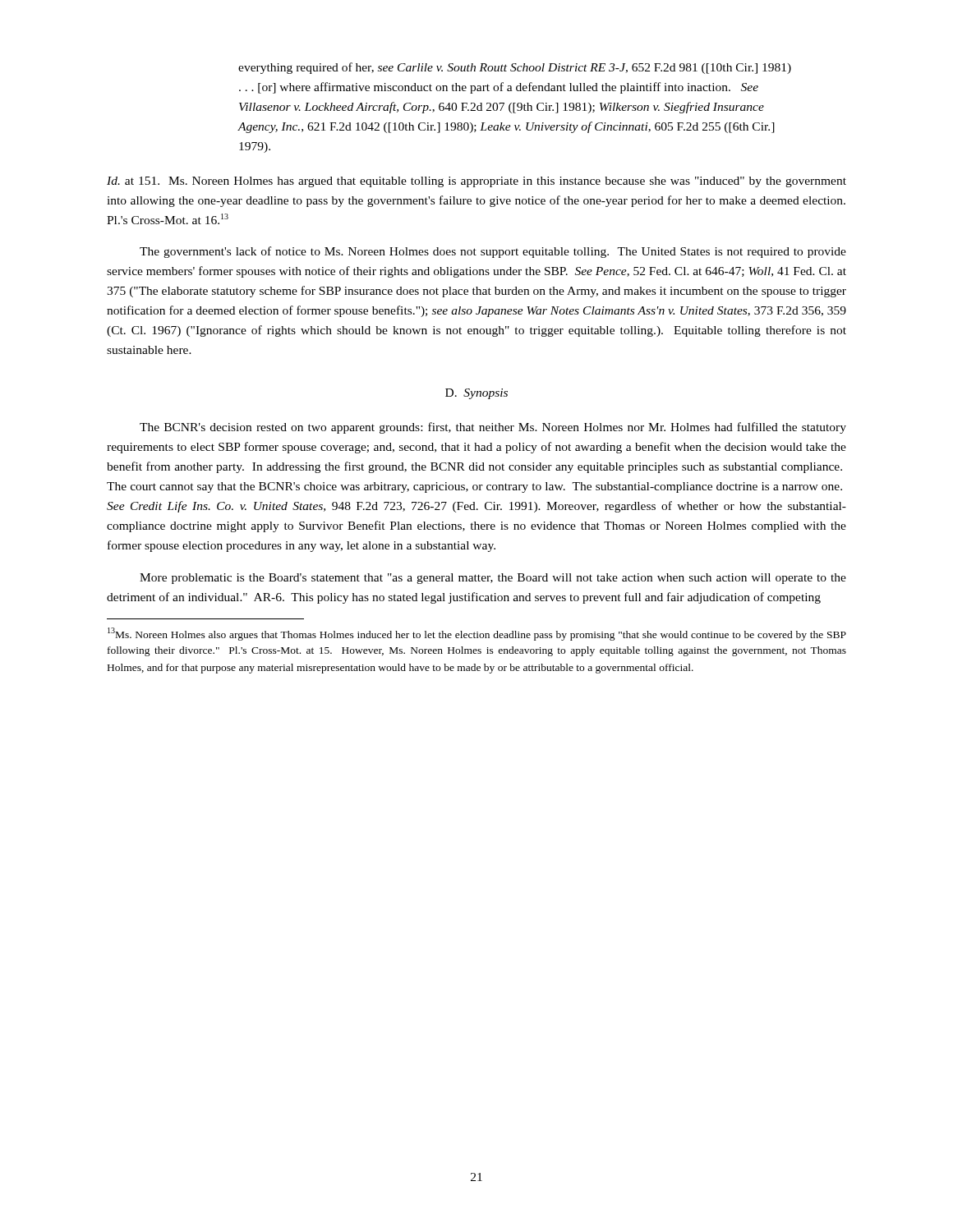The width and height of the screenshot is (953, 1232).
Task: Navigate to the element starting "More problematic is the"
Action: 476,586
